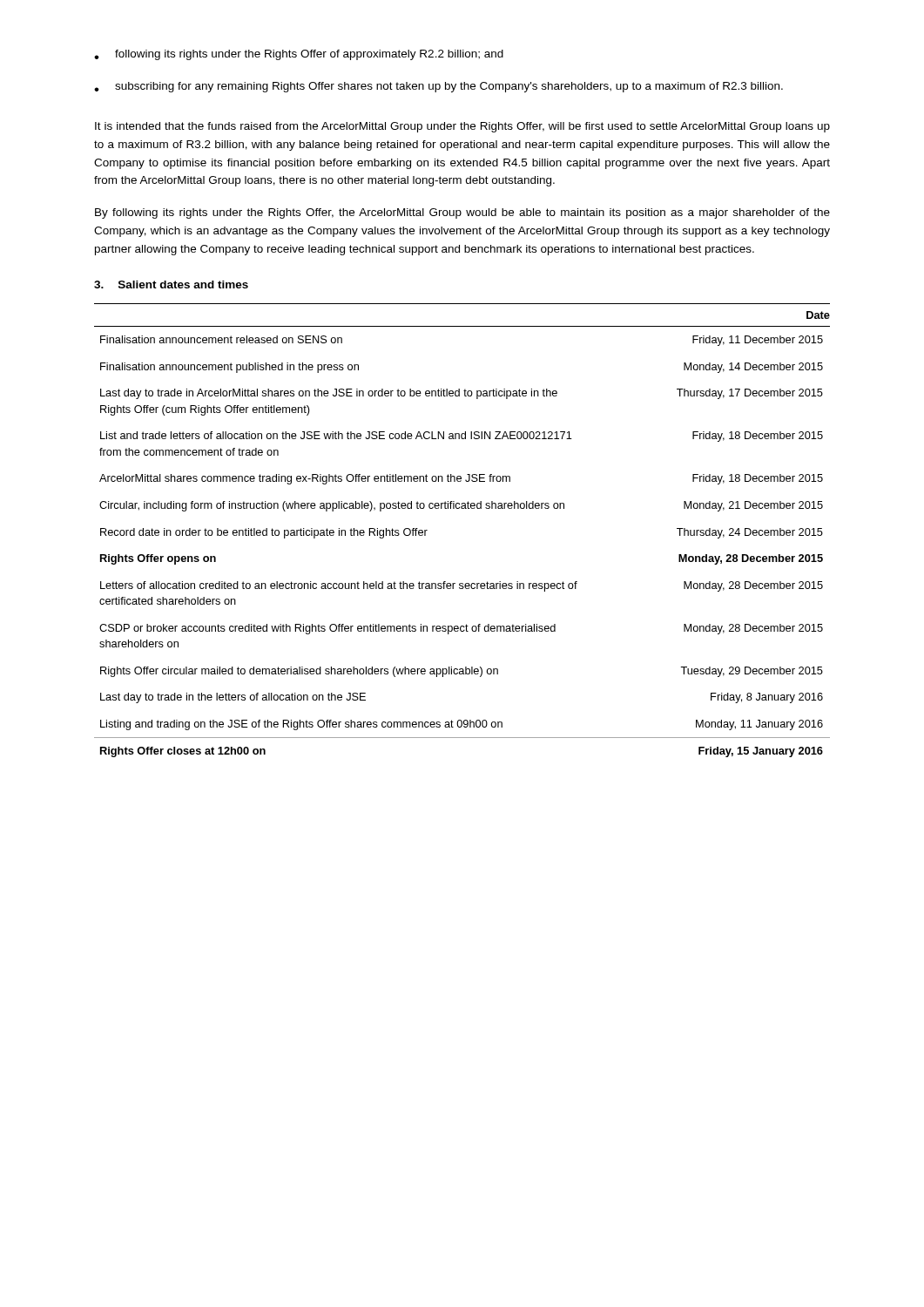Select the section header
Viewport: 924px width, 1307px height.
pos(171,285)
